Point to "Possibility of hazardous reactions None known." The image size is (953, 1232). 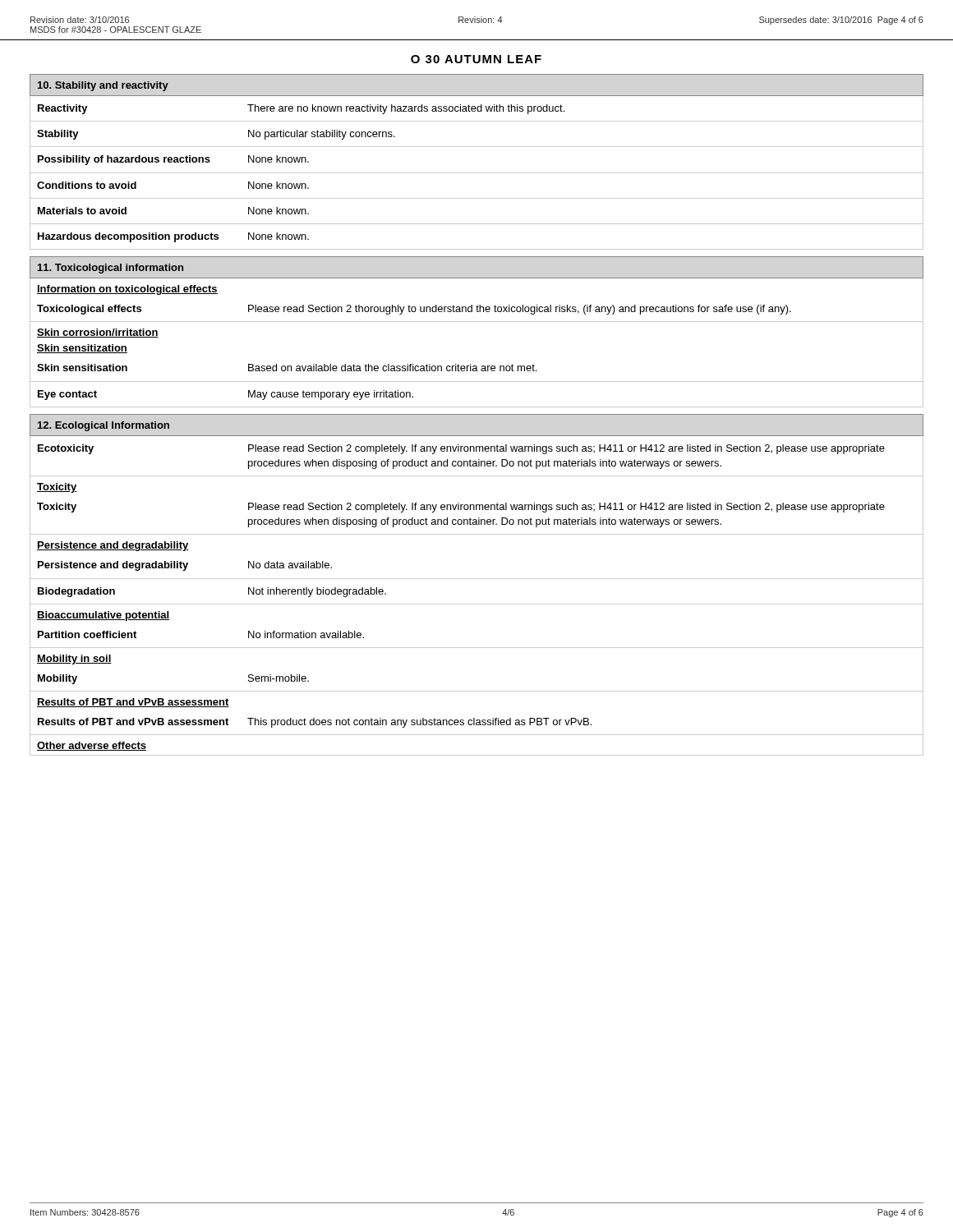pyautogui.click(x=173, y=160)
